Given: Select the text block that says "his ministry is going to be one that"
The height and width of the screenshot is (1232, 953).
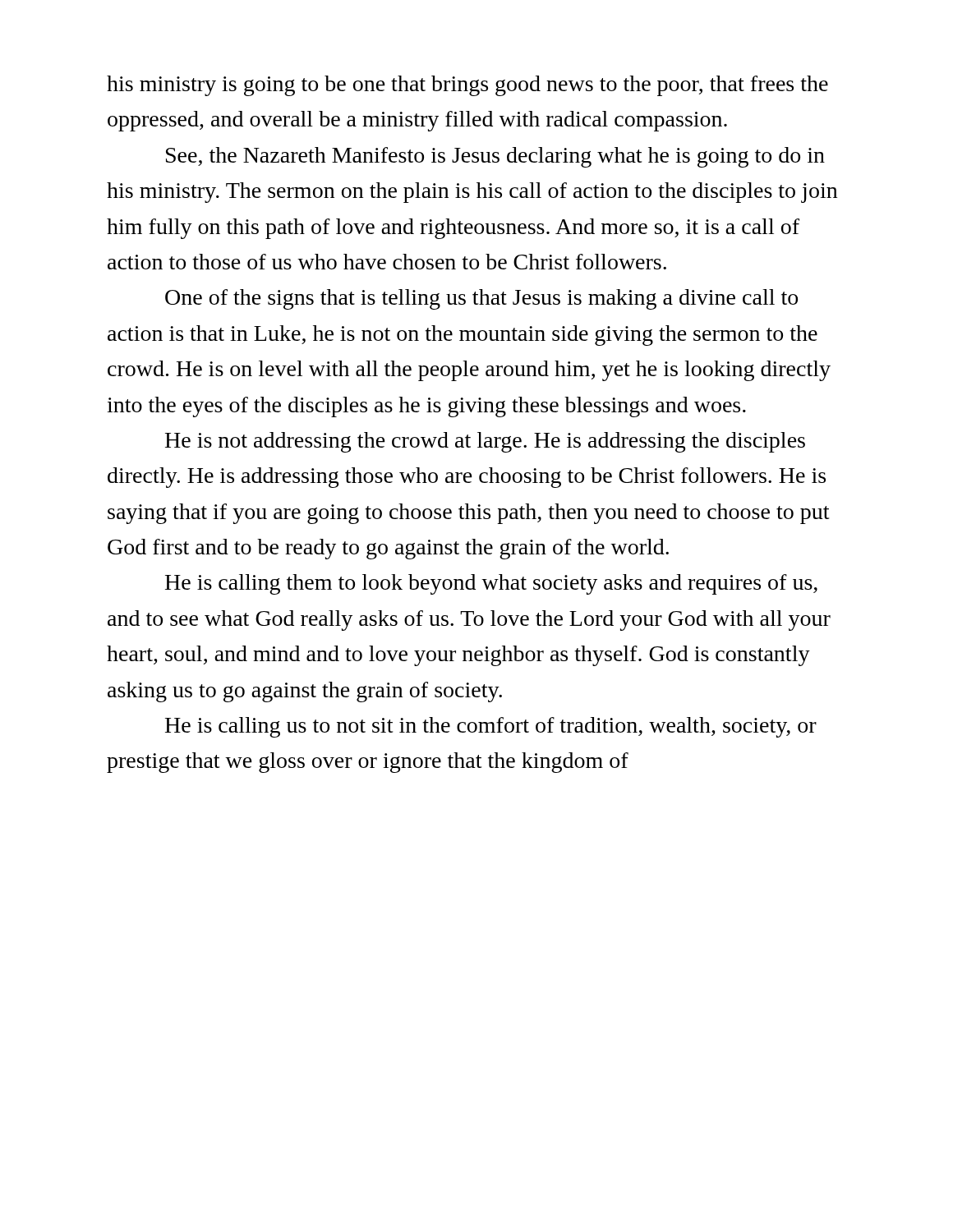Looking at the screenshot, I should [x=476, y=422].
